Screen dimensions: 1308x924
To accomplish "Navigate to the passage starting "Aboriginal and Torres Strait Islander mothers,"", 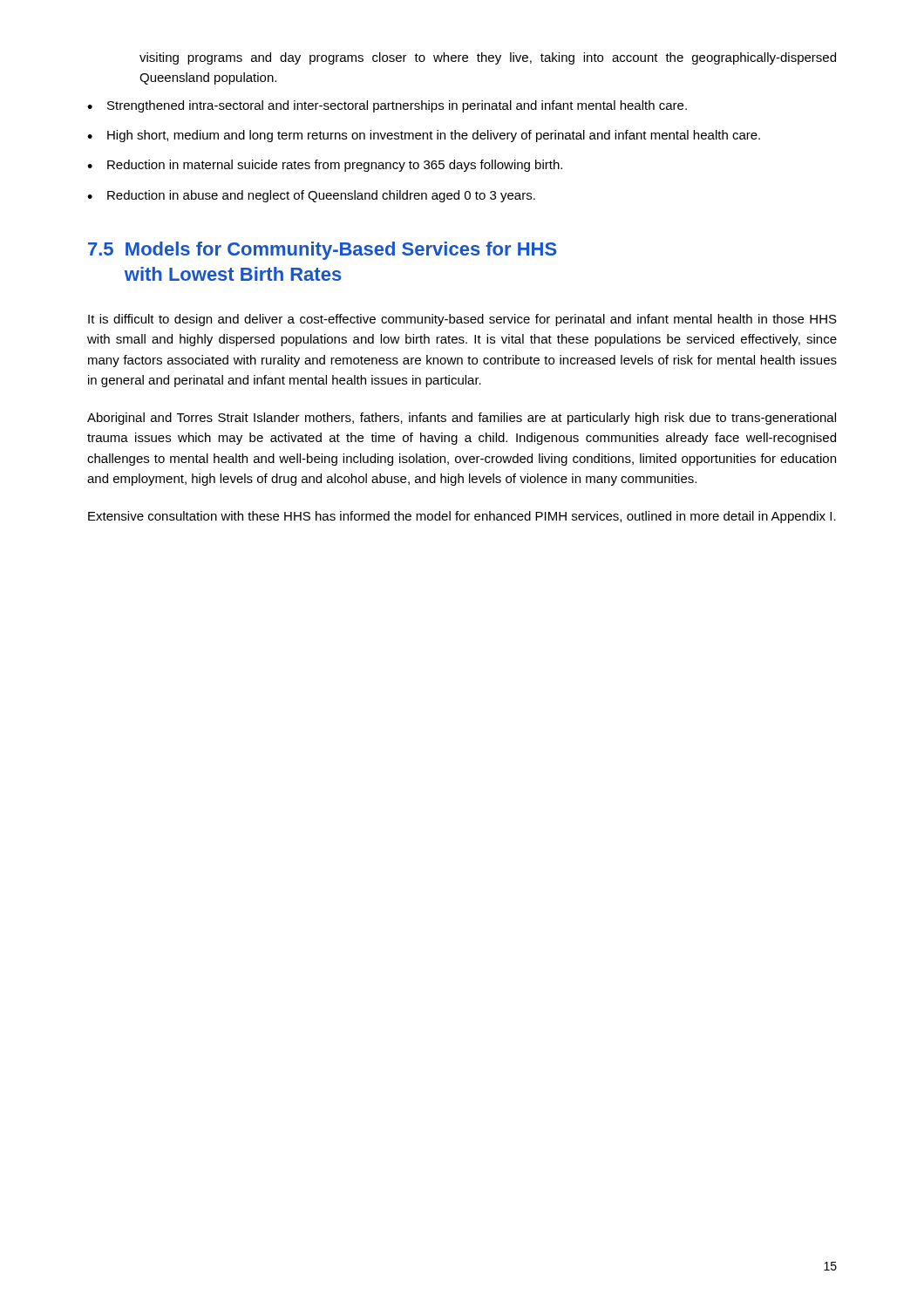I will [462, 448].
